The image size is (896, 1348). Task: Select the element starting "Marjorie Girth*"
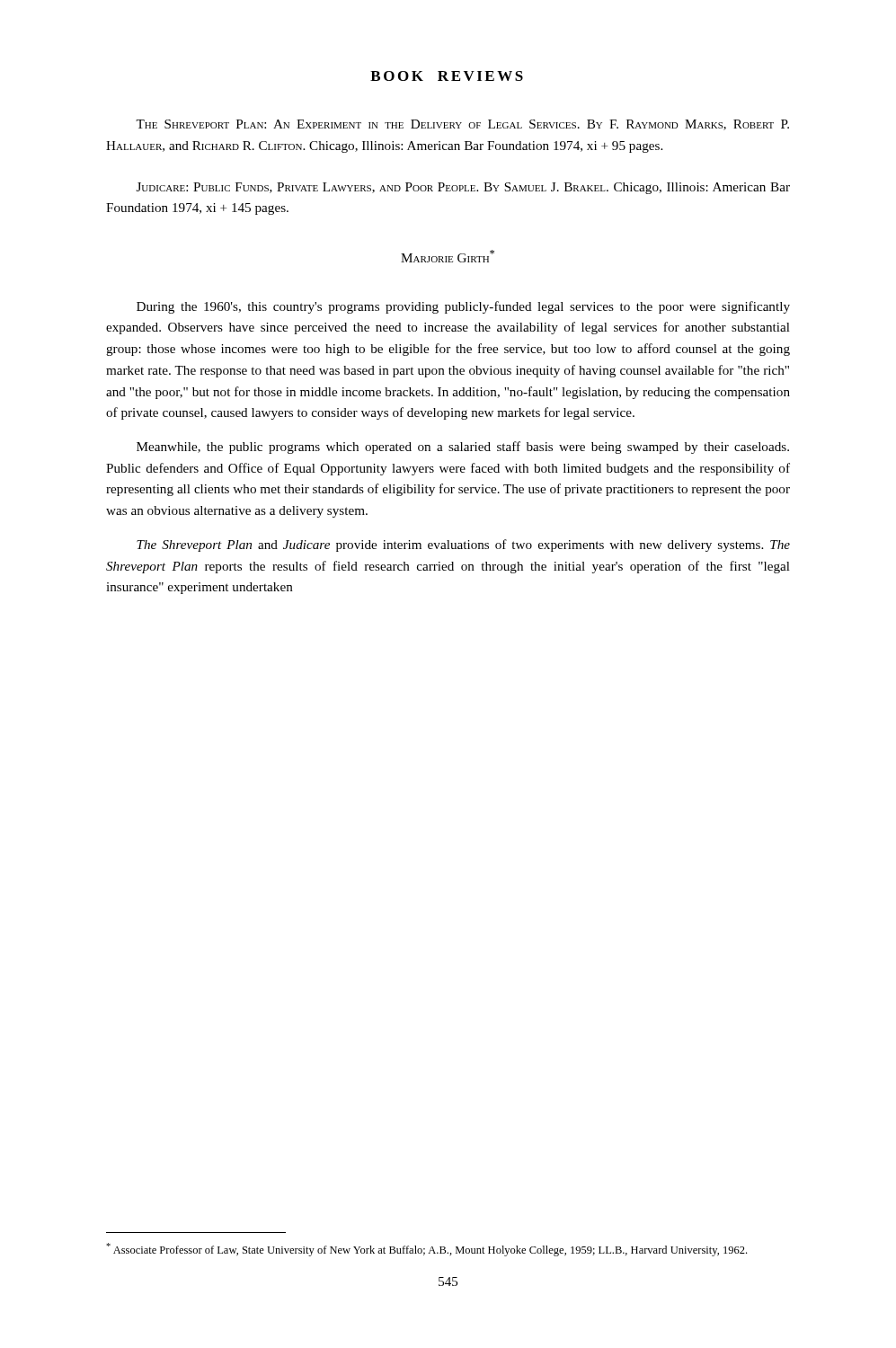pos(448,256)
